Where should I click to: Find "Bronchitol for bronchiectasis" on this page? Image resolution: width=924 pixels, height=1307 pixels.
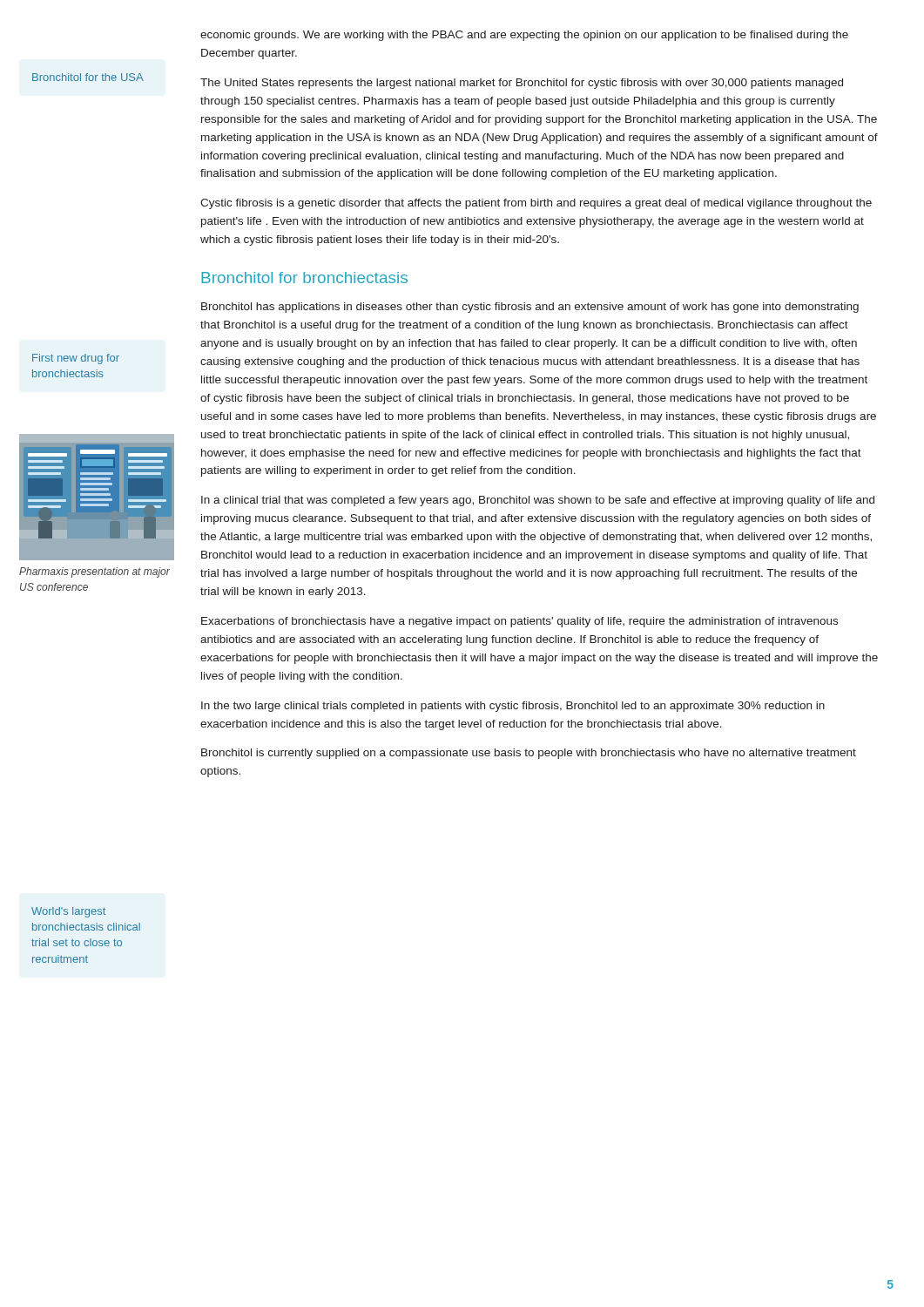(x=304, y=278)
